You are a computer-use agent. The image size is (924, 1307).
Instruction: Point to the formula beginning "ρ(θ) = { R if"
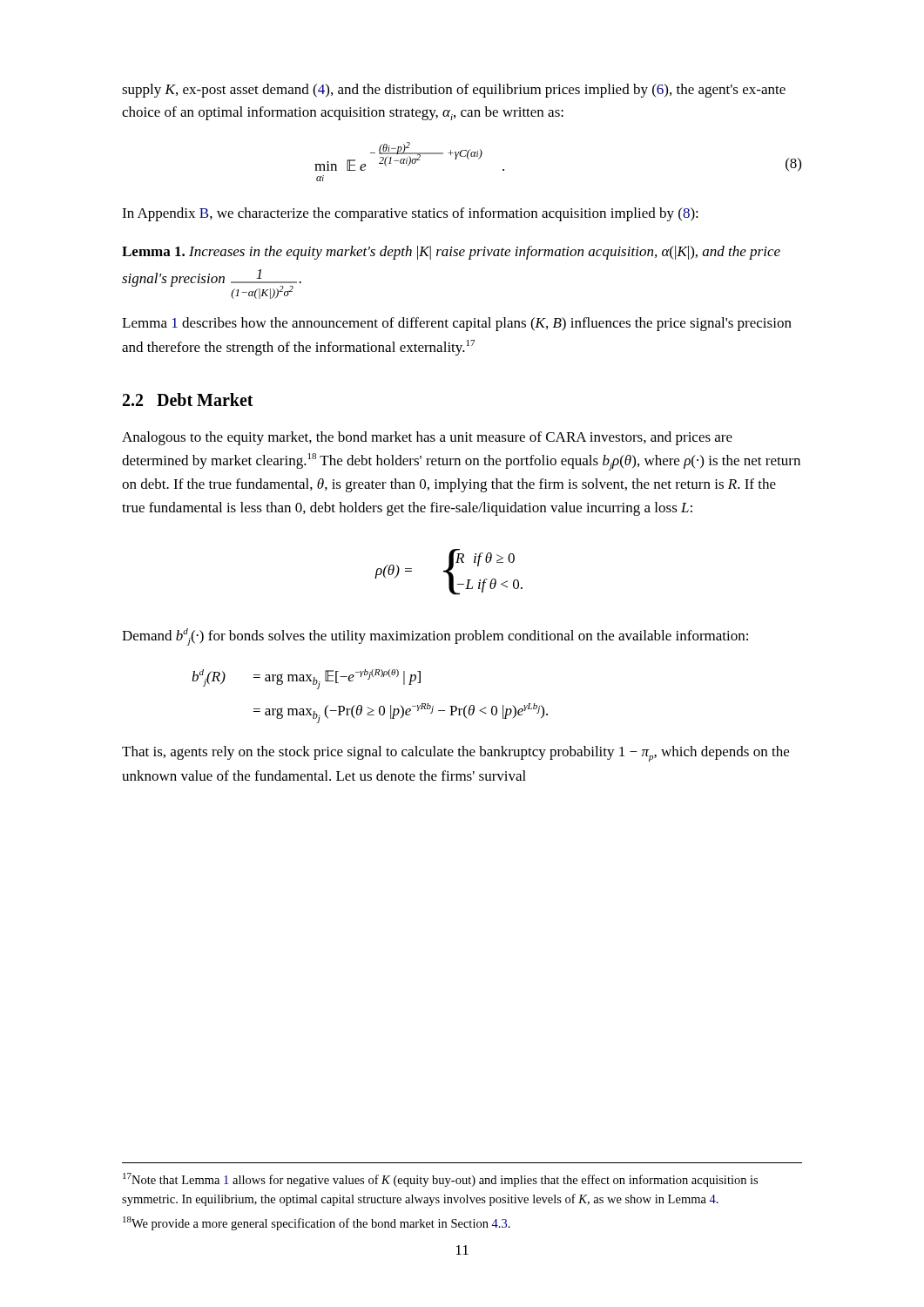(462, 572)
